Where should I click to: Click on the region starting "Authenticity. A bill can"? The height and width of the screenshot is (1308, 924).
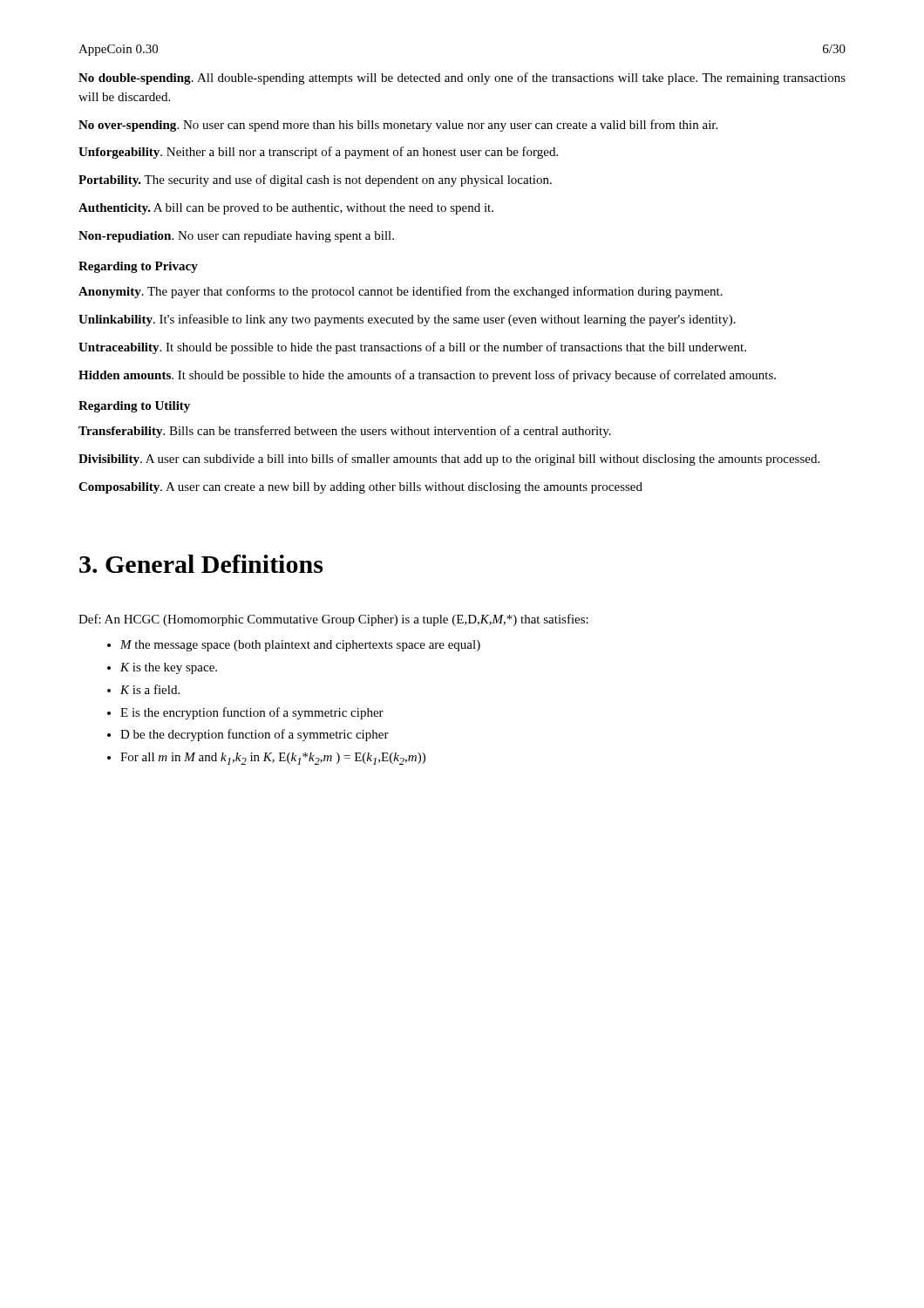pyautogui.click(x=462, y=208)
